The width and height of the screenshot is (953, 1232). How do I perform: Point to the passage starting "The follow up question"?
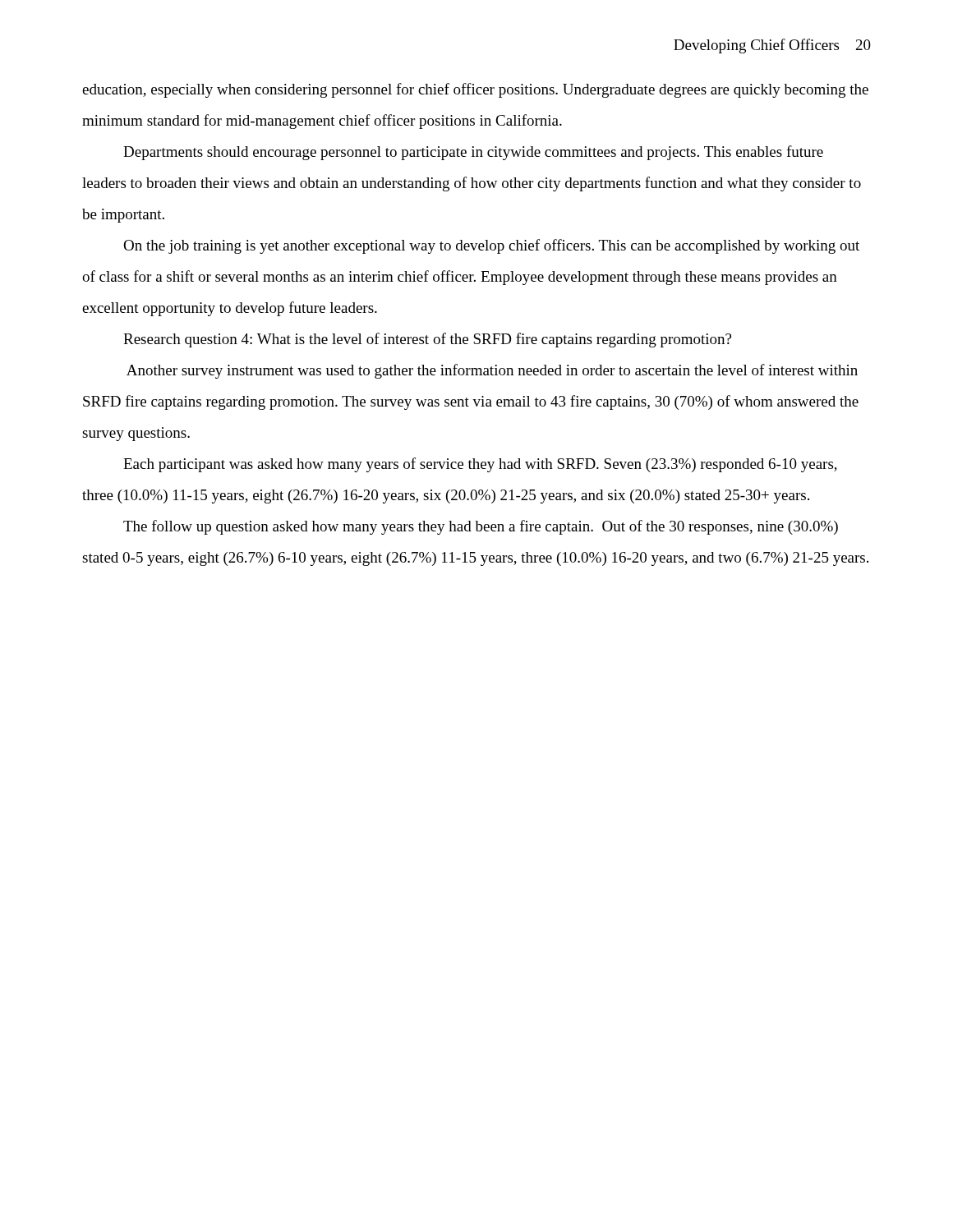[x=476, y=542]
